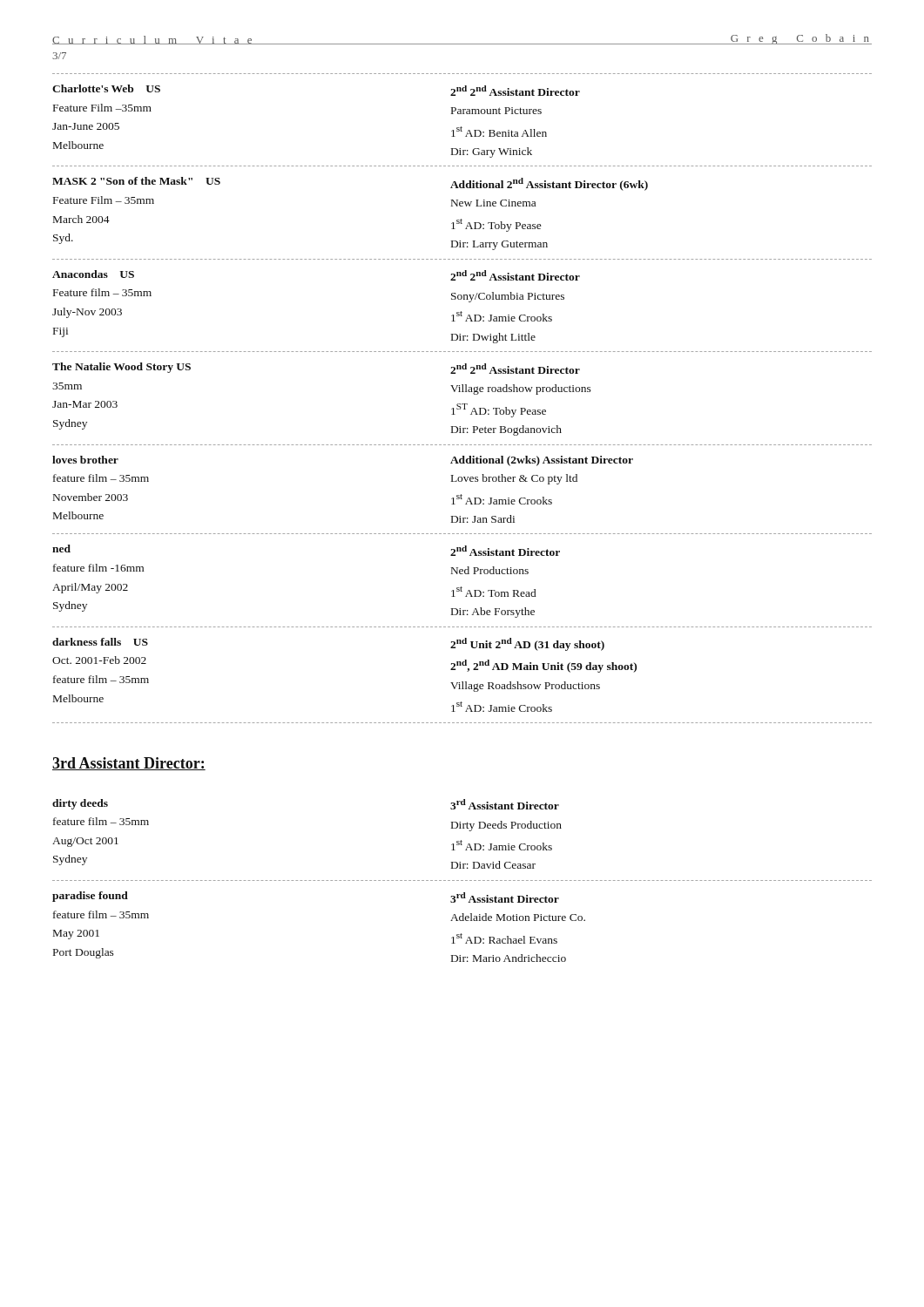Locate the text "3rd Assistant Director:"

pos(129,764)
